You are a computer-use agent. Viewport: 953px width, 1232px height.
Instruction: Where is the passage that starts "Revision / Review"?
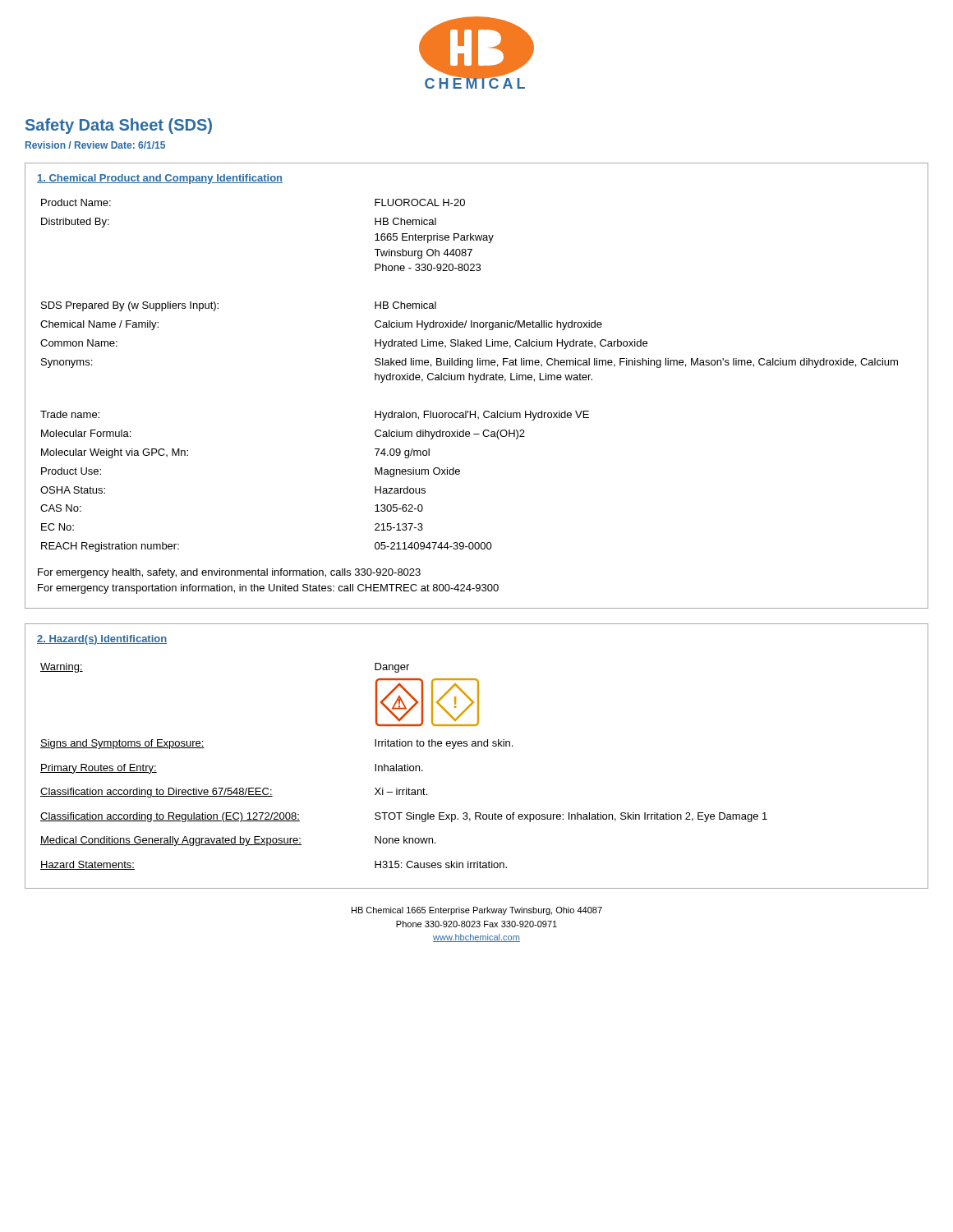pyautogui.click(x=95, y=145)
